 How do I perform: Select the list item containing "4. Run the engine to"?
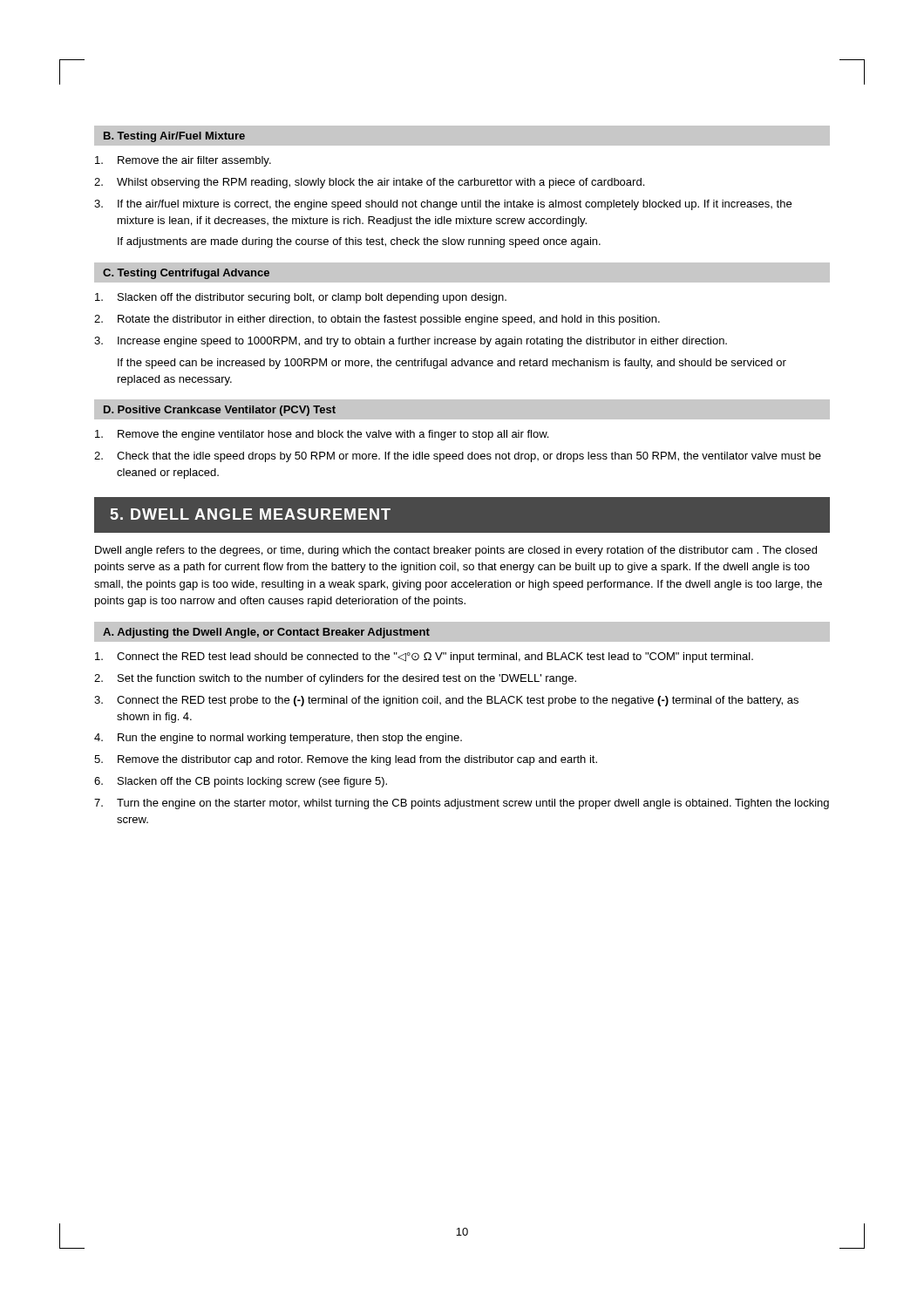(x=462, y=738)
